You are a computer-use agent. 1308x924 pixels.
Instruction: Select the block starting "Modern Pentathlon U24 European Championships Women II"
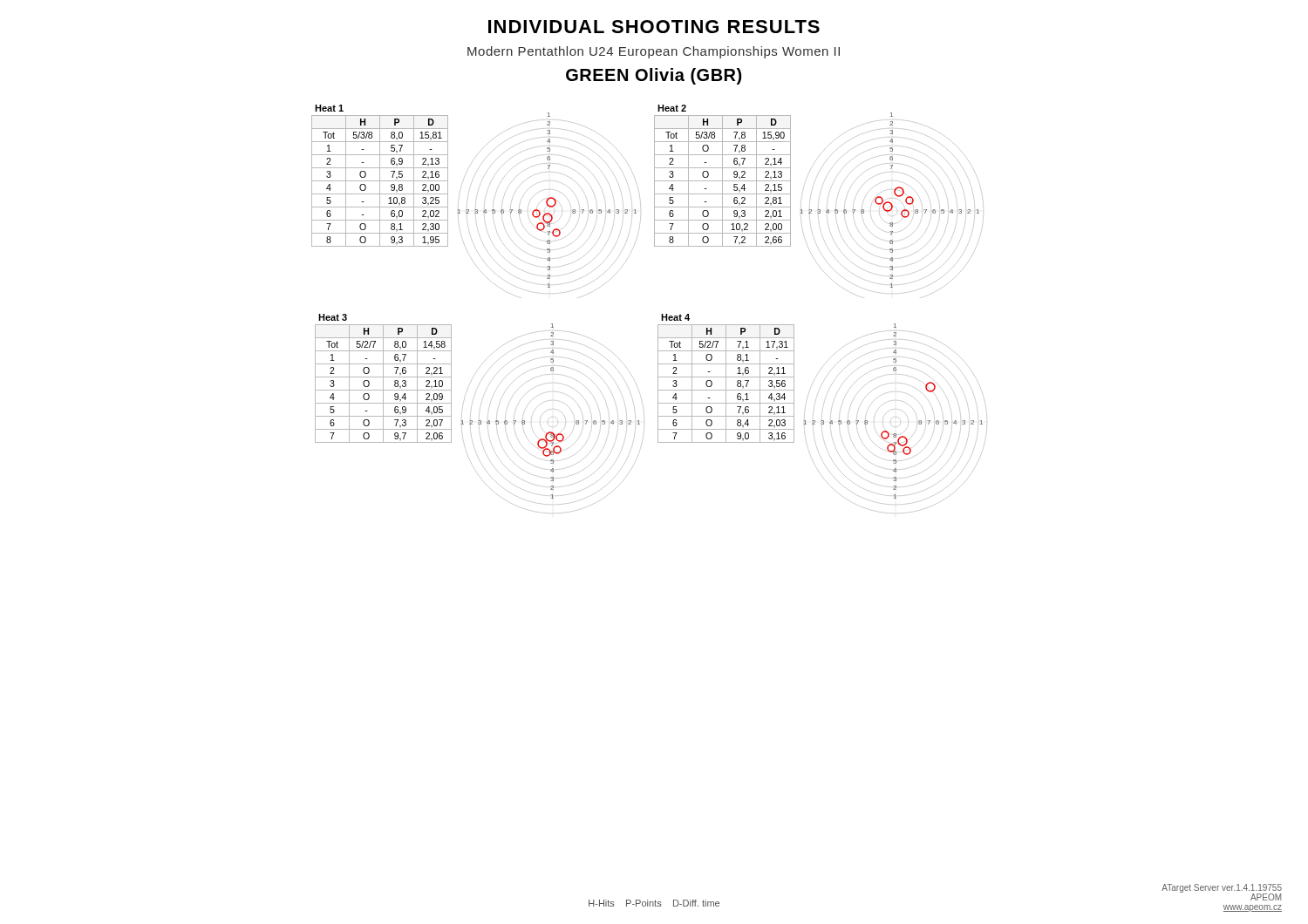click(654, 51)
